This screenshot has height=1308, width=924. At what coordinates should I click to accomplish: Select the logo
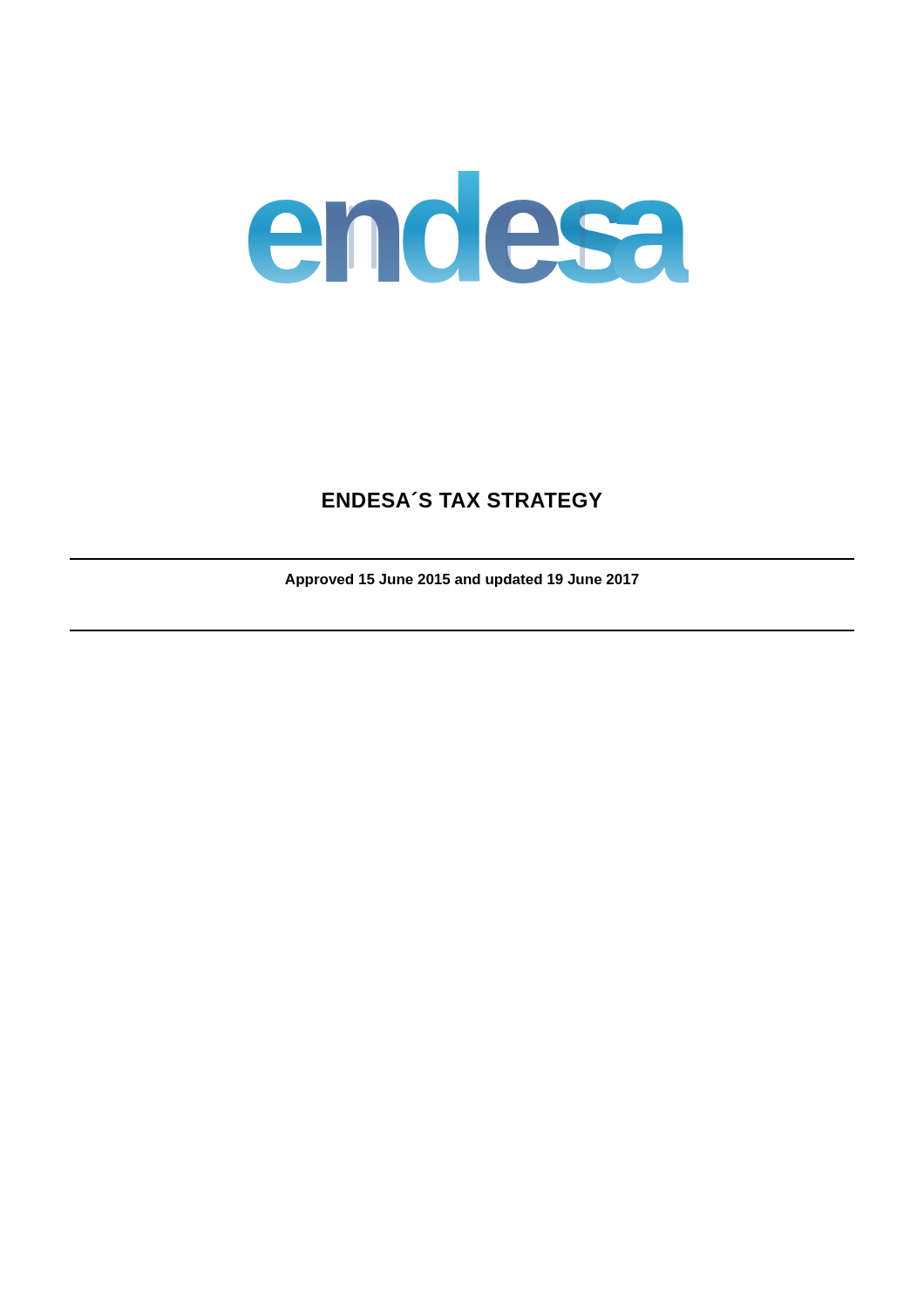462,235
